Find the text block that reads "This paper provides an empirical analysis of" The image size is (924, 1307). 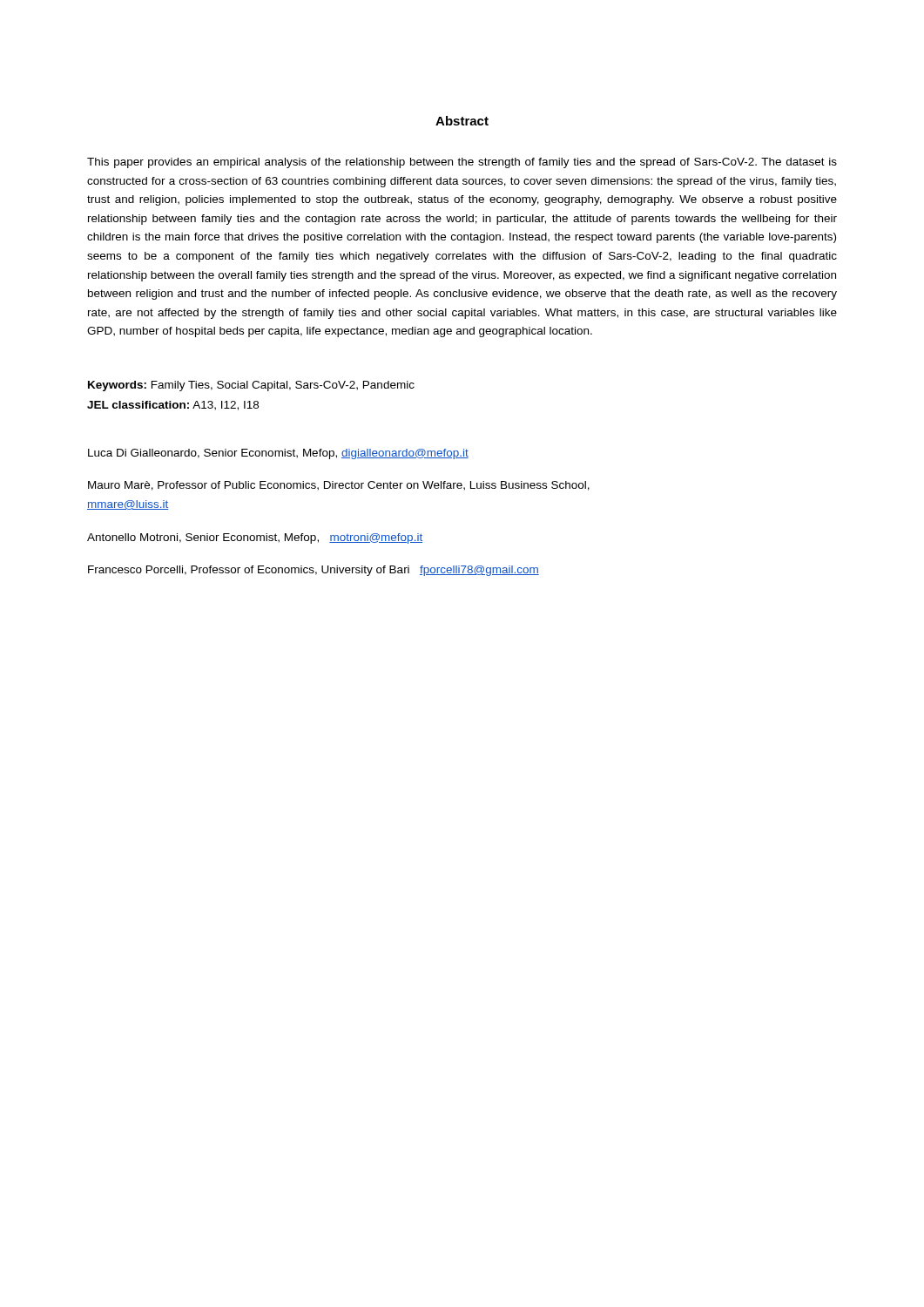pos(462,246)
